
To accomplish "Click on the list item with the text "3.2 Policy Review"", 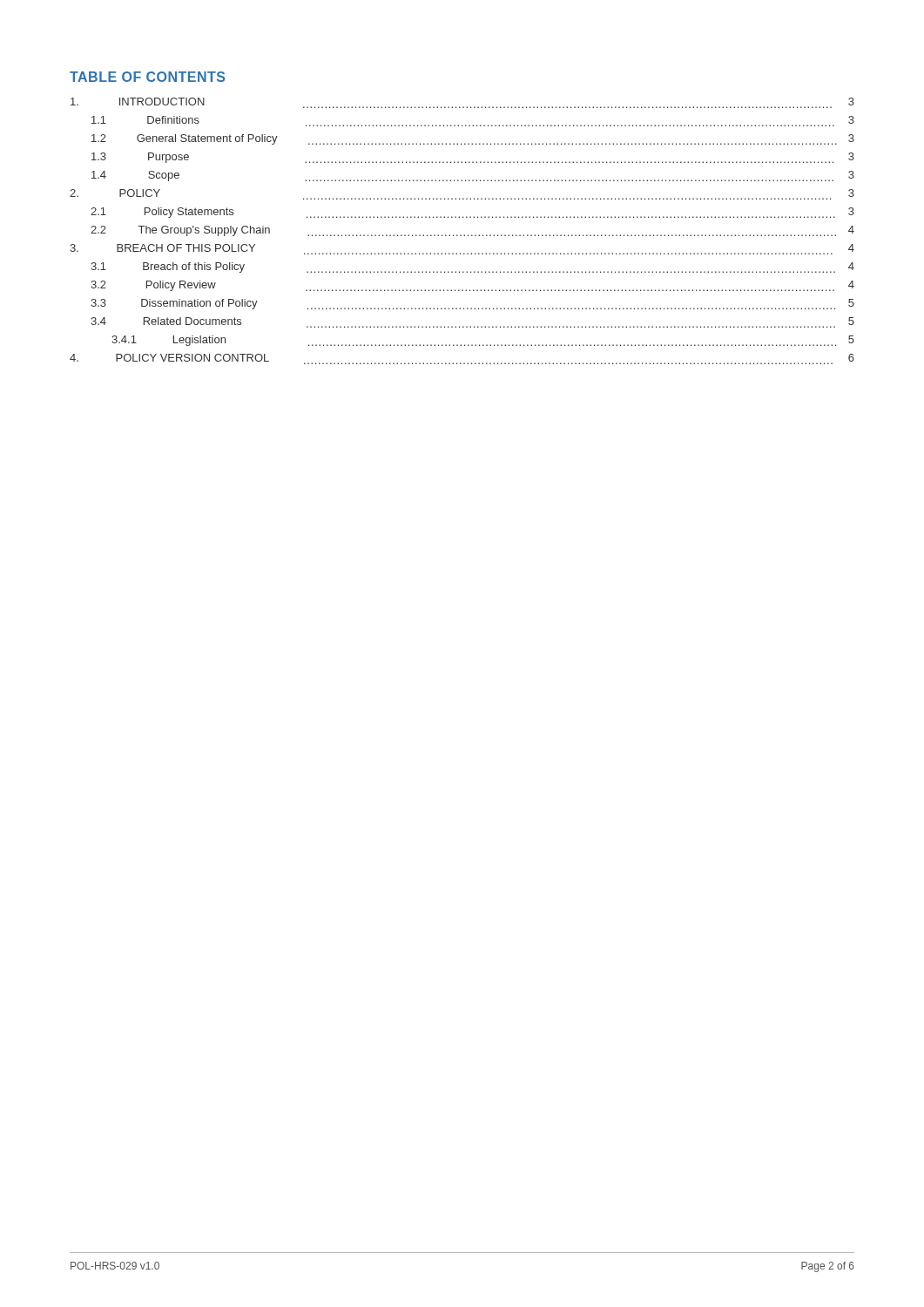I will pos(462,285).
